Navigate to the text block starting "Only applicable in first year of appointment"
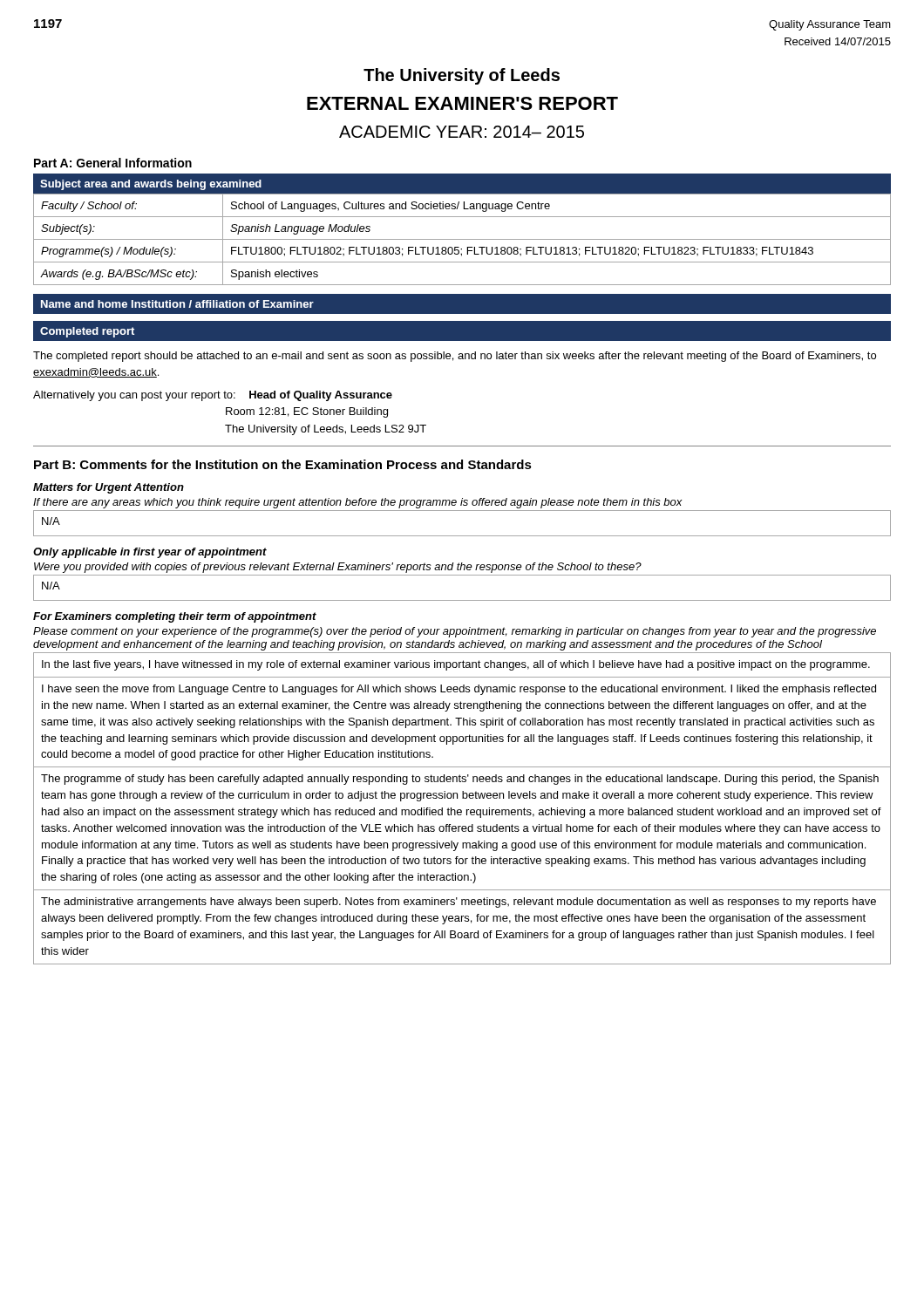 click(150, 552)
